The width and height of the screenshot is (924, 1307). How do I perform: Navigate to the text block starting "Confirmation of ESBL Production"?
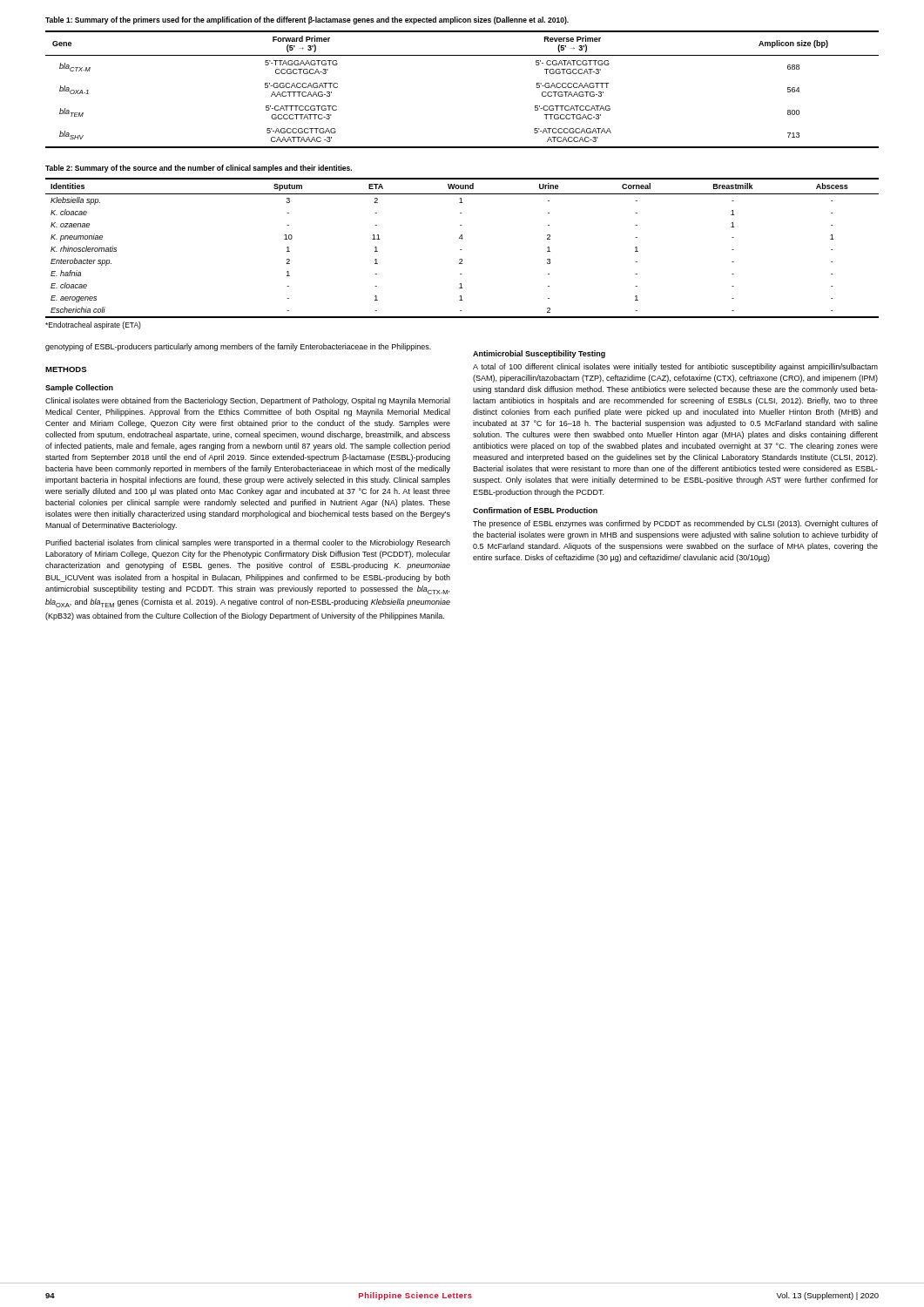pos(535,510)
